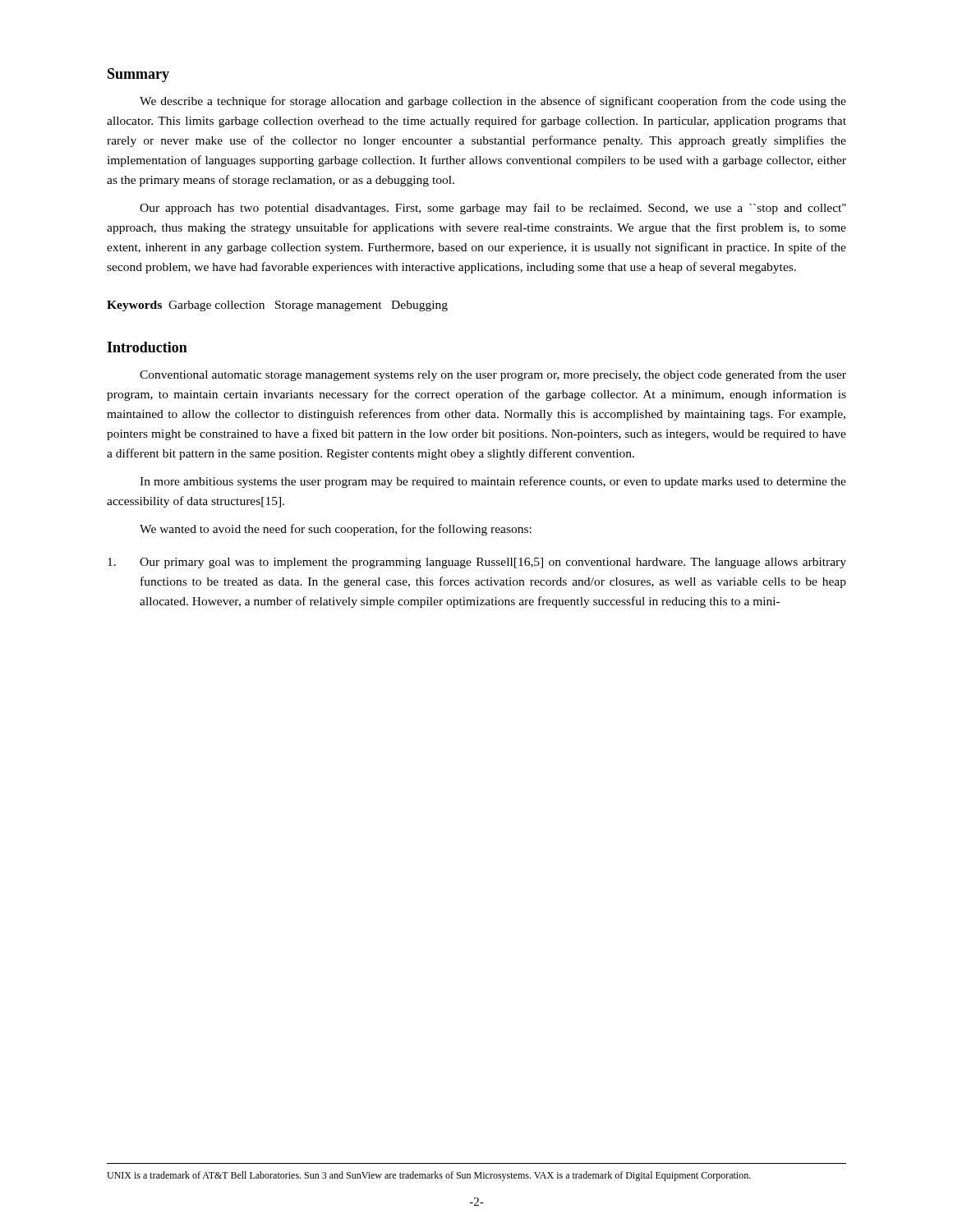This screenshot has width=953, height=1232.
Task: Click on the text block that reads "We describe a"
Action: coord(476,141)
